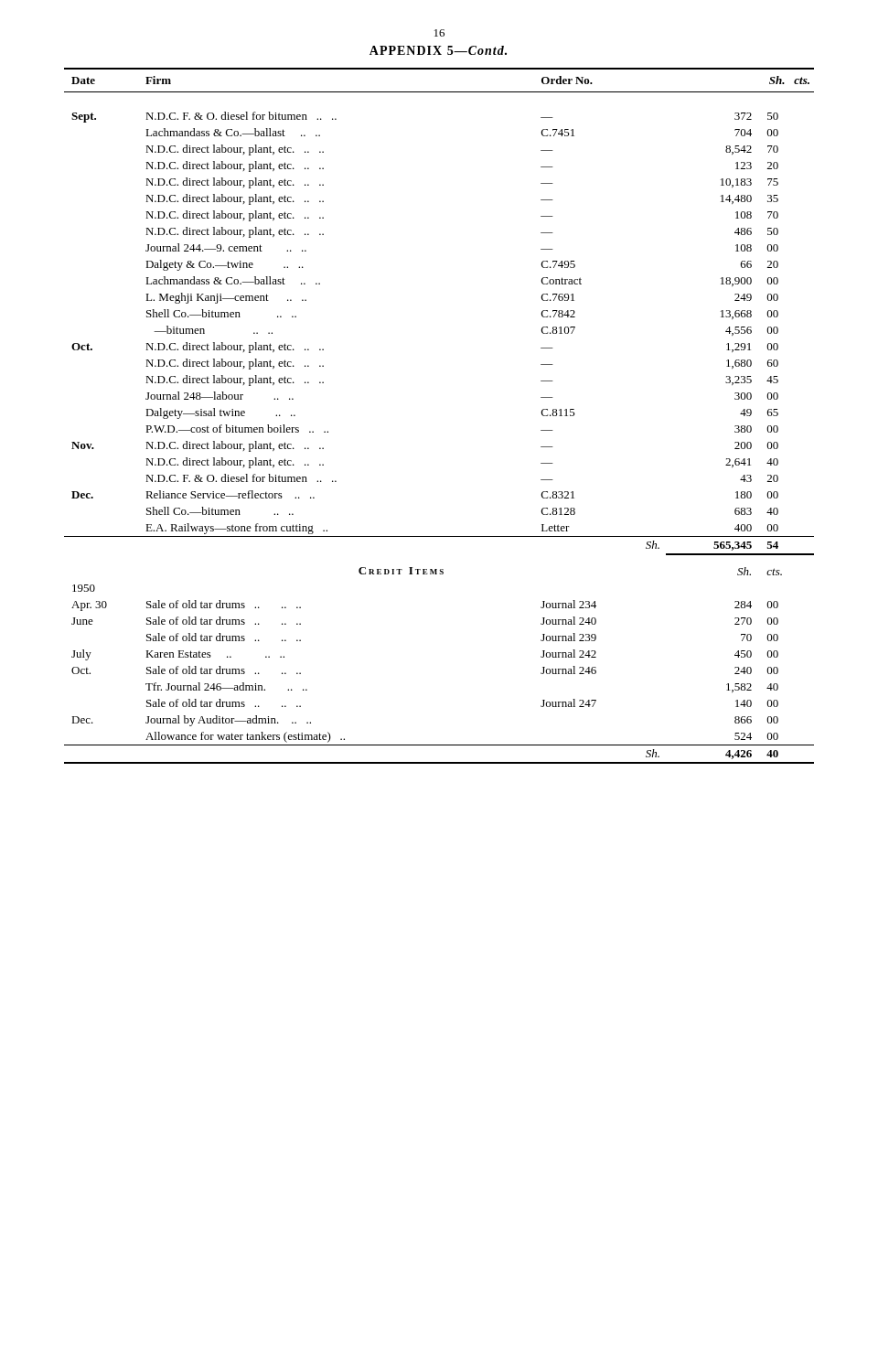Click on the table containing "N.D.C. direct labour,"
The width and height of the screenshot is (878, 1372).
439,416
